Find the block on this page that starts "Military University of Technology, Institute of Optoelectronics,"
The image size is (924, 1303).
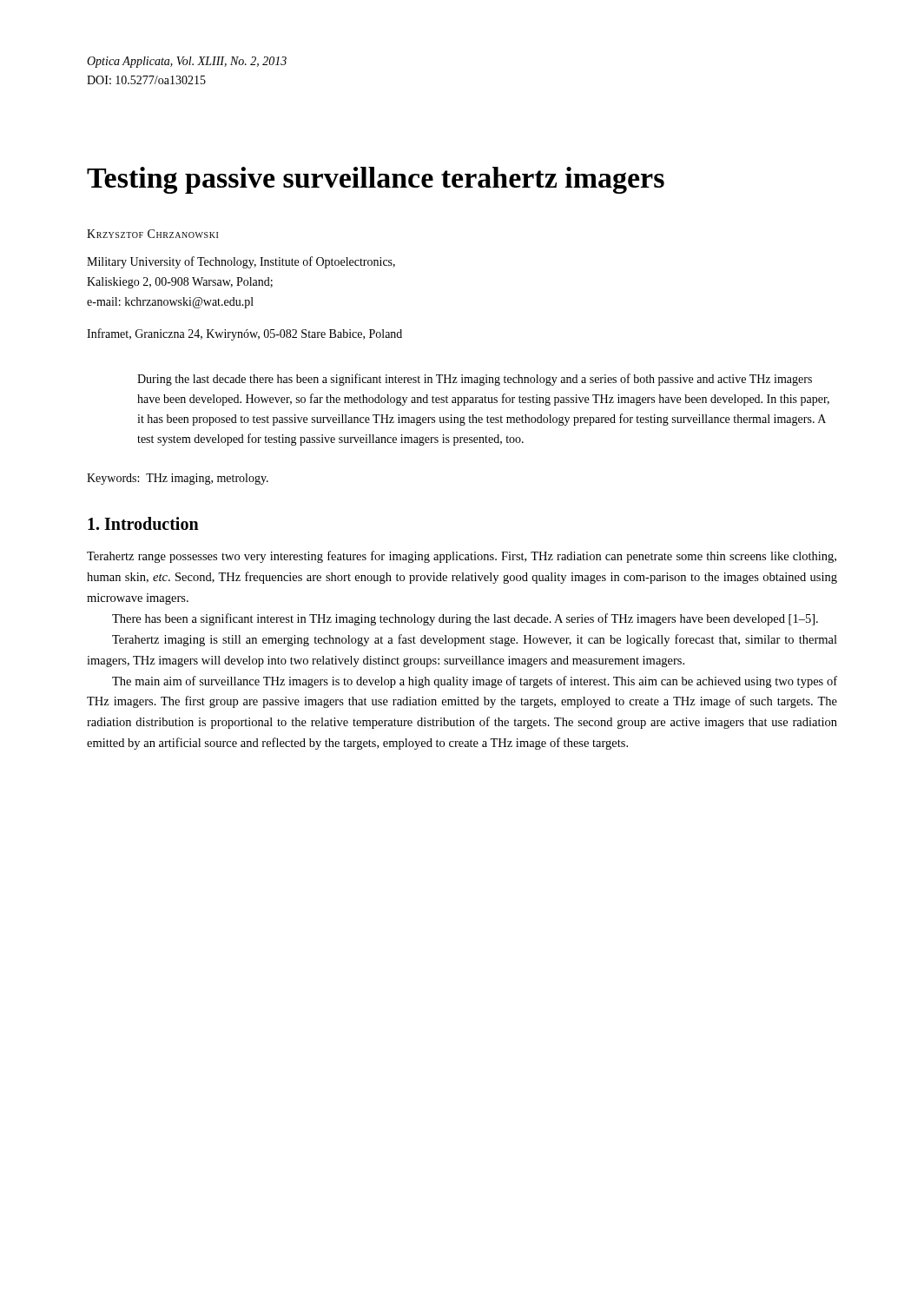pos(241,282)
